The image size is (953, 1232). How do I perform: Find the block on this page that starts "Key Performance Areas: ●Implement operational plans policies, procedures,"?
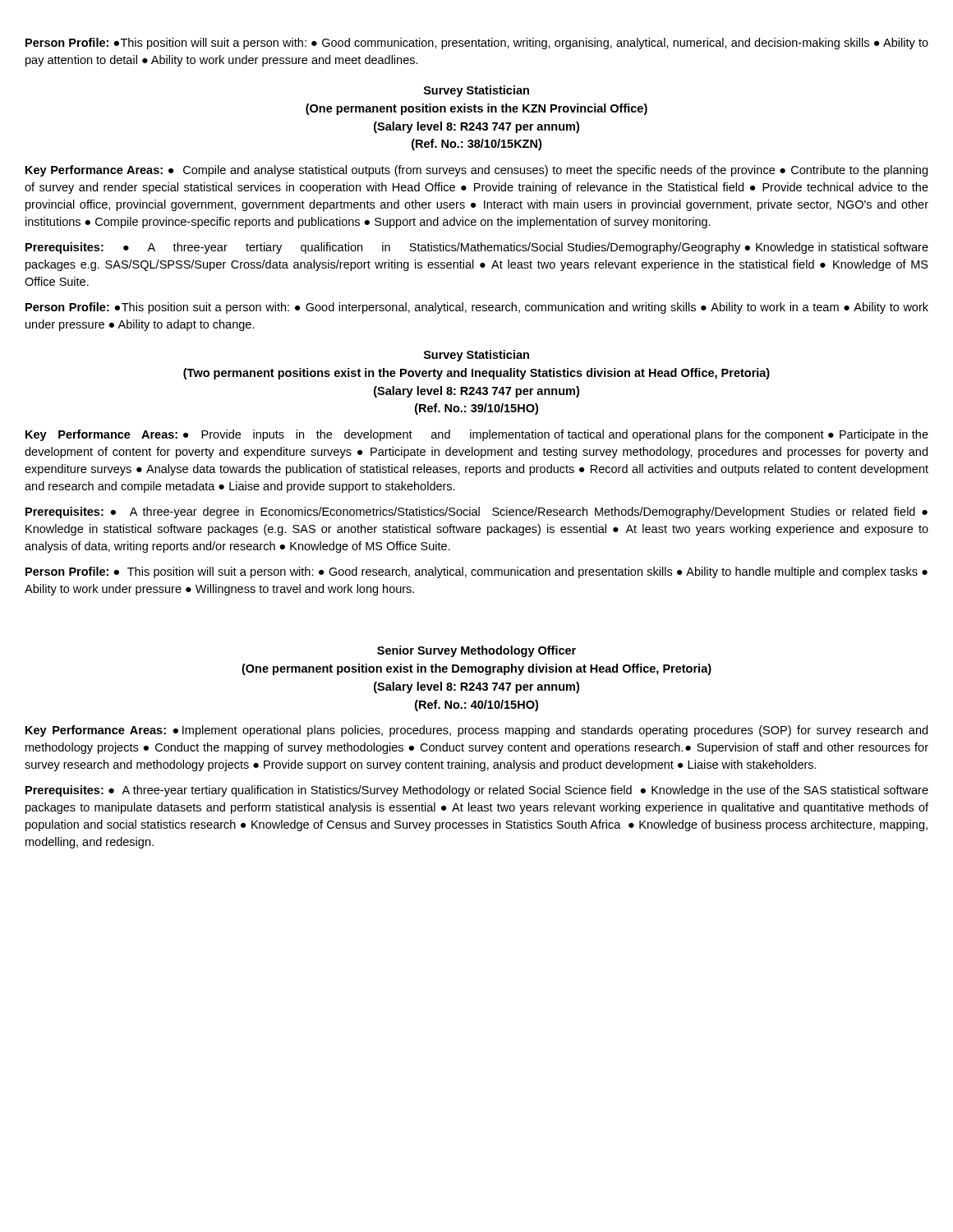click(x=476, y=748)
